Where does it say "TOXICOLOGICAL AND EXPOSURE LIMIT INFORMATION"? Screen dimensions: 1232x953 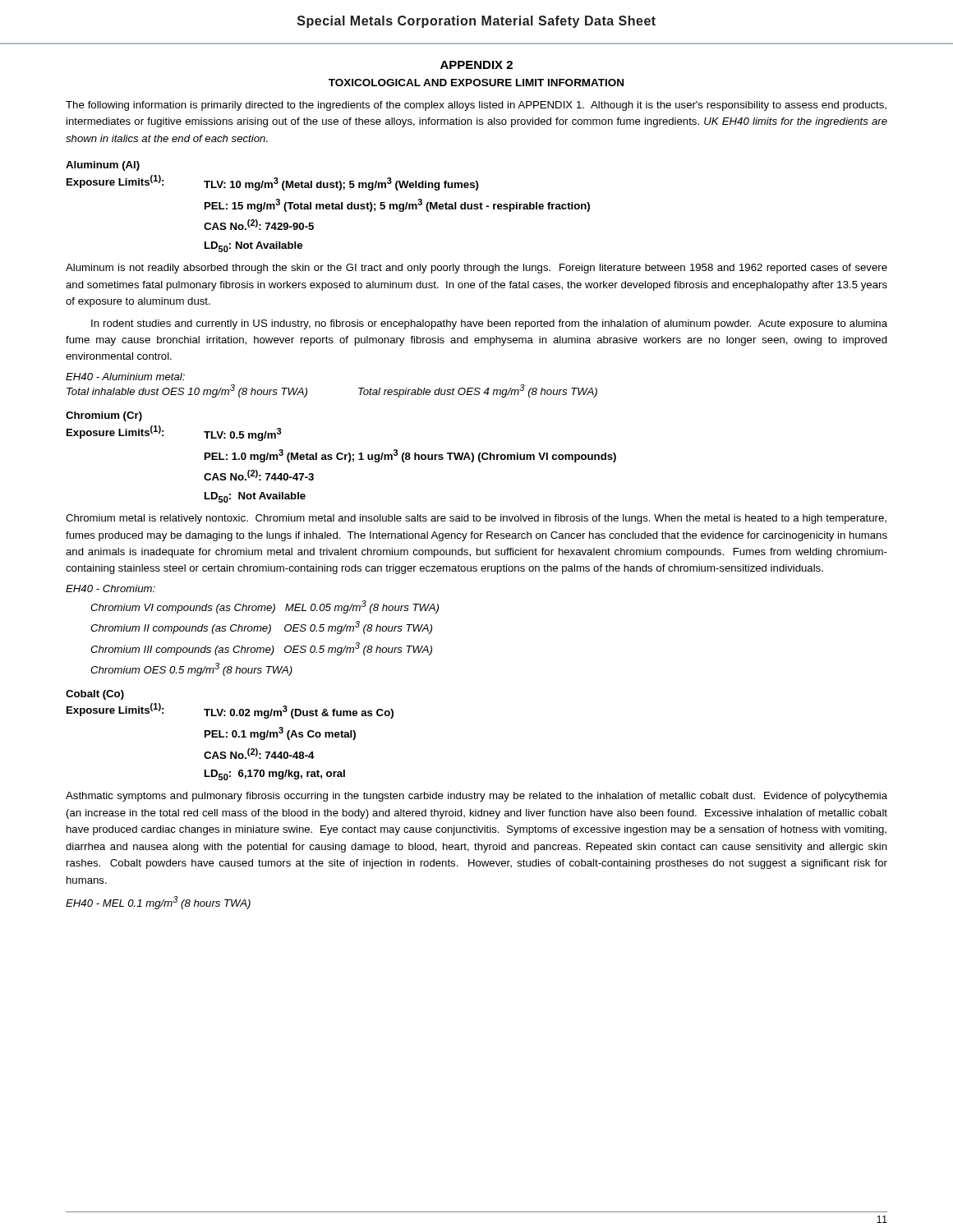[x=476, y=83]
